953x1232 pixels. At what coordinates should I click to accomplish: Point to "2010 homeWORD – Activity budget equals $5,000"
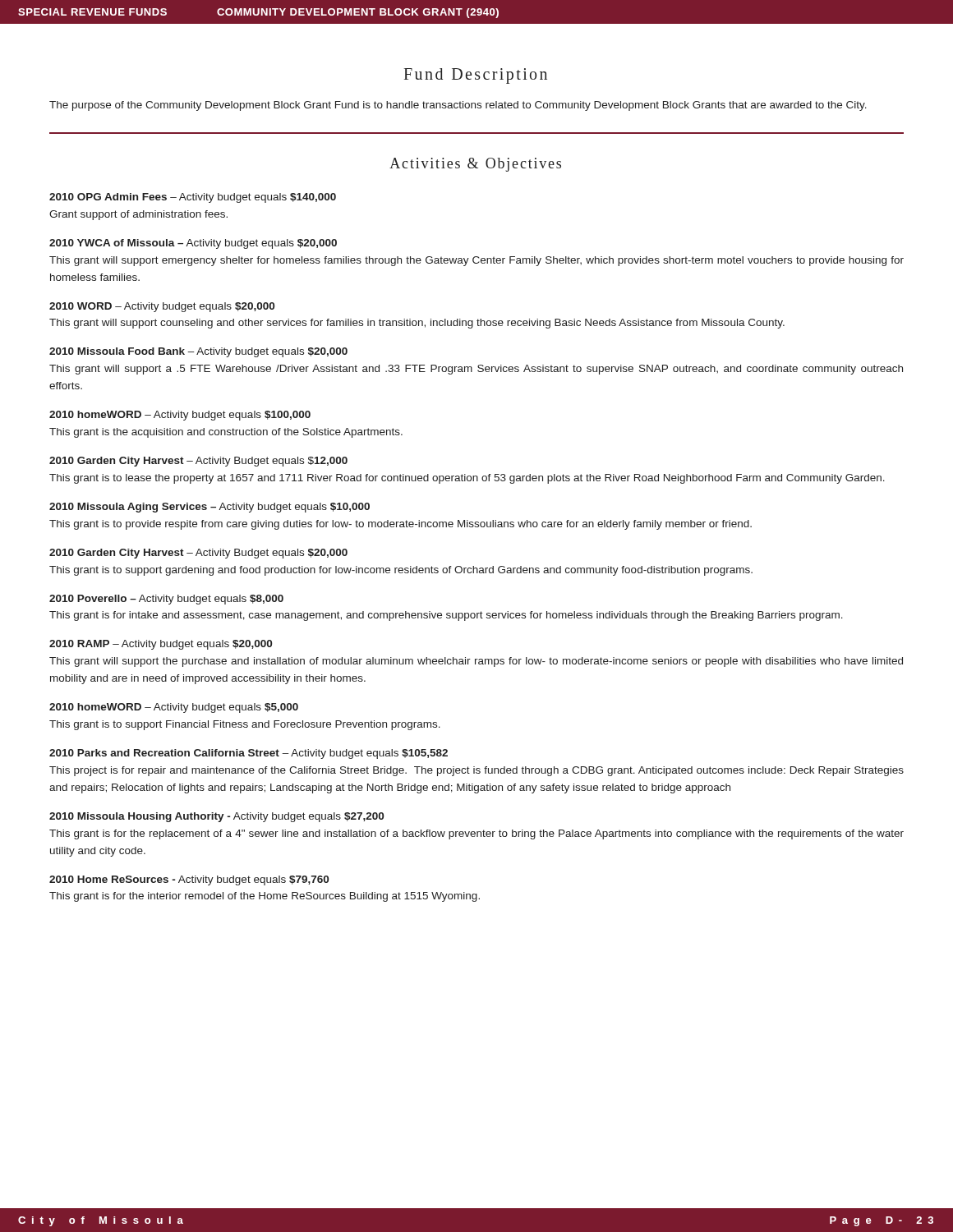click(x=174, y=707)
